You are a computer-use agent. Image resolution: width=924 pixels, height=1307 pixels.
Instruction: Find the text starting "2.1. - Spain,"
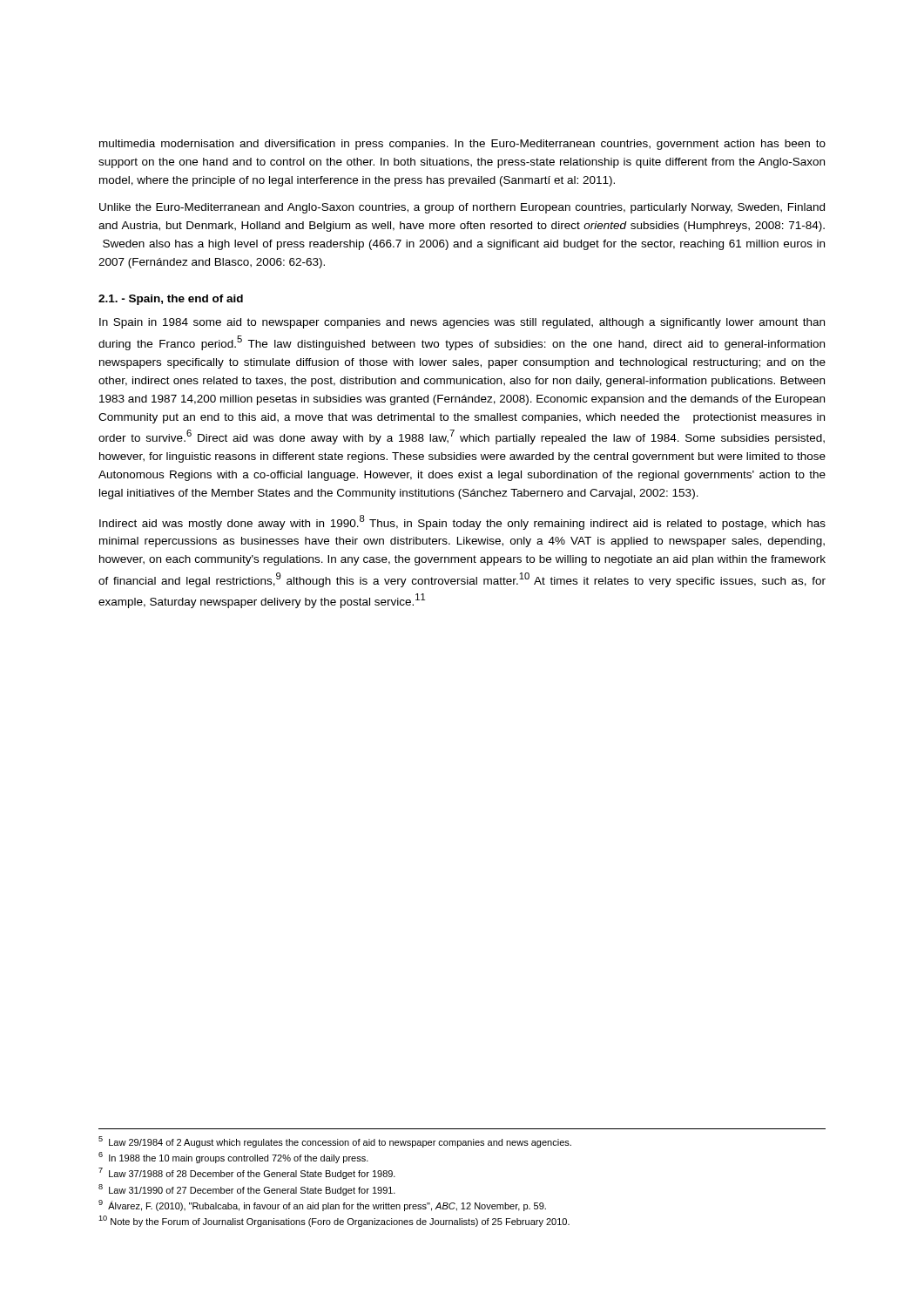pyautogui.click(x=171, y=299)
